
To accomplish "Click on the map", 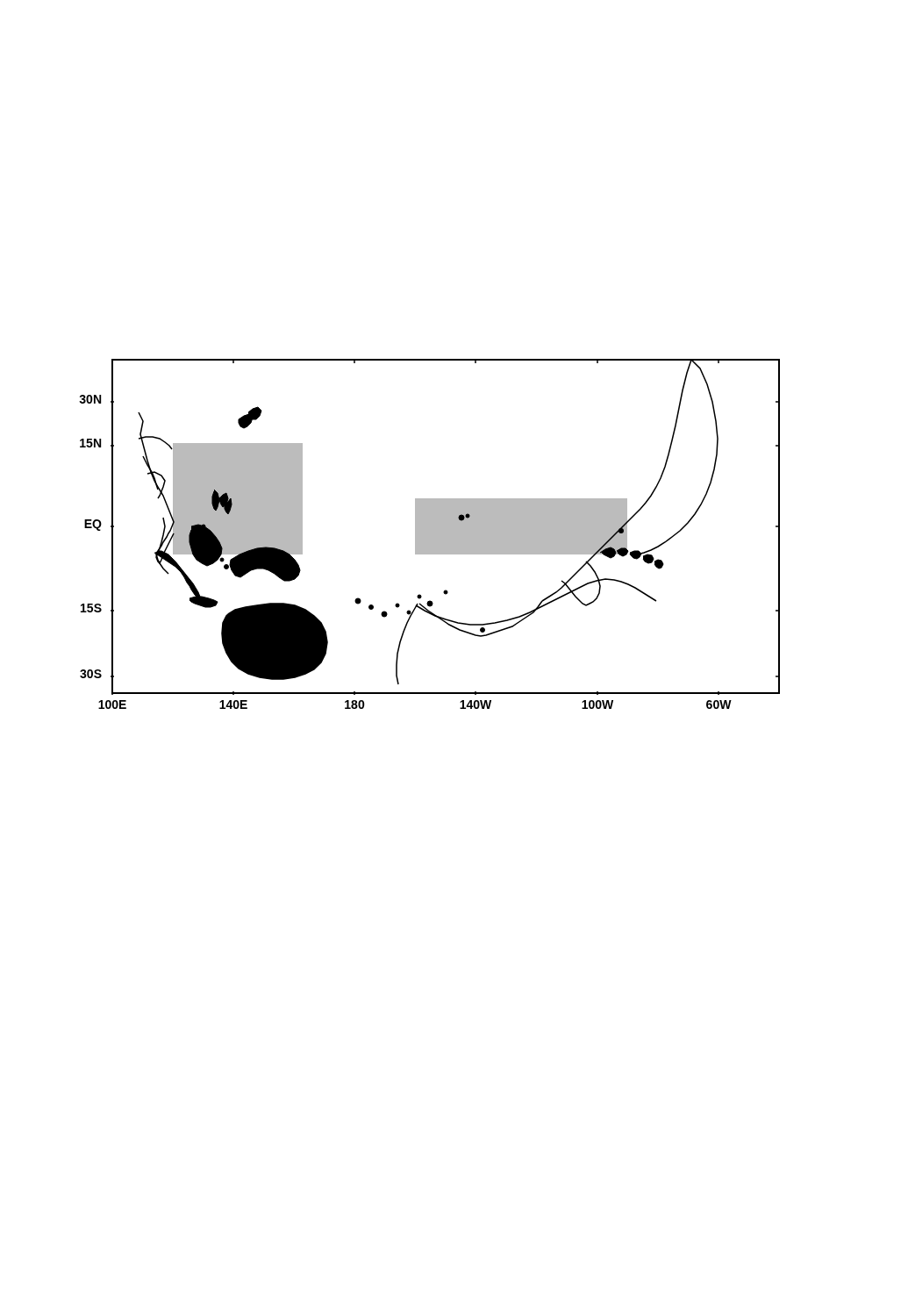I will coord(437,548).
